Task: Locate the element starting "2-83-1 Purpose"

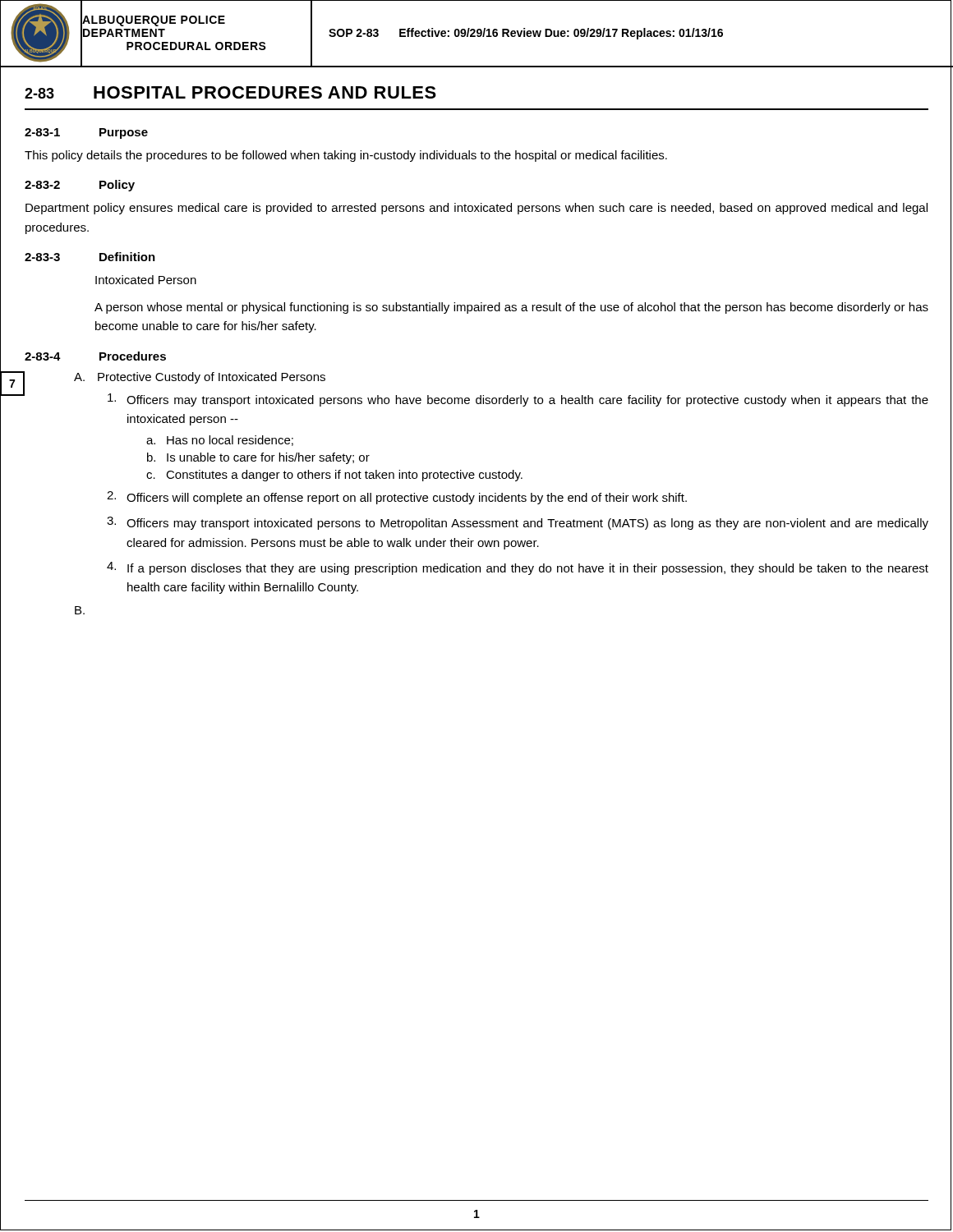Action: pos(37,133)
